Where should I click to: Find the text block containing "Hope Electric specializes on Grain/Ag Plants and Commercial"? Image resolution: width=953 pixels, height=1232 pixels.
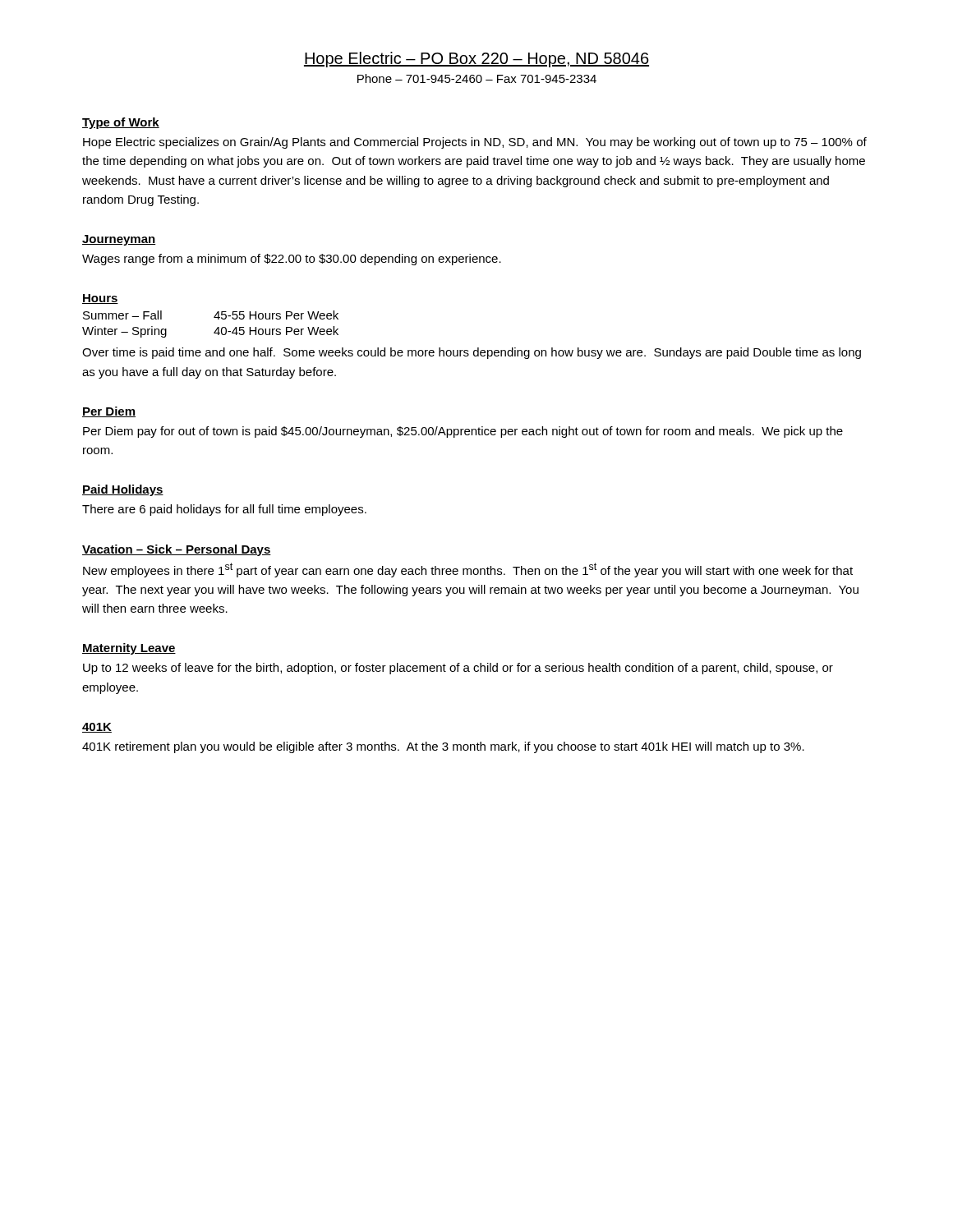(476, 170)
